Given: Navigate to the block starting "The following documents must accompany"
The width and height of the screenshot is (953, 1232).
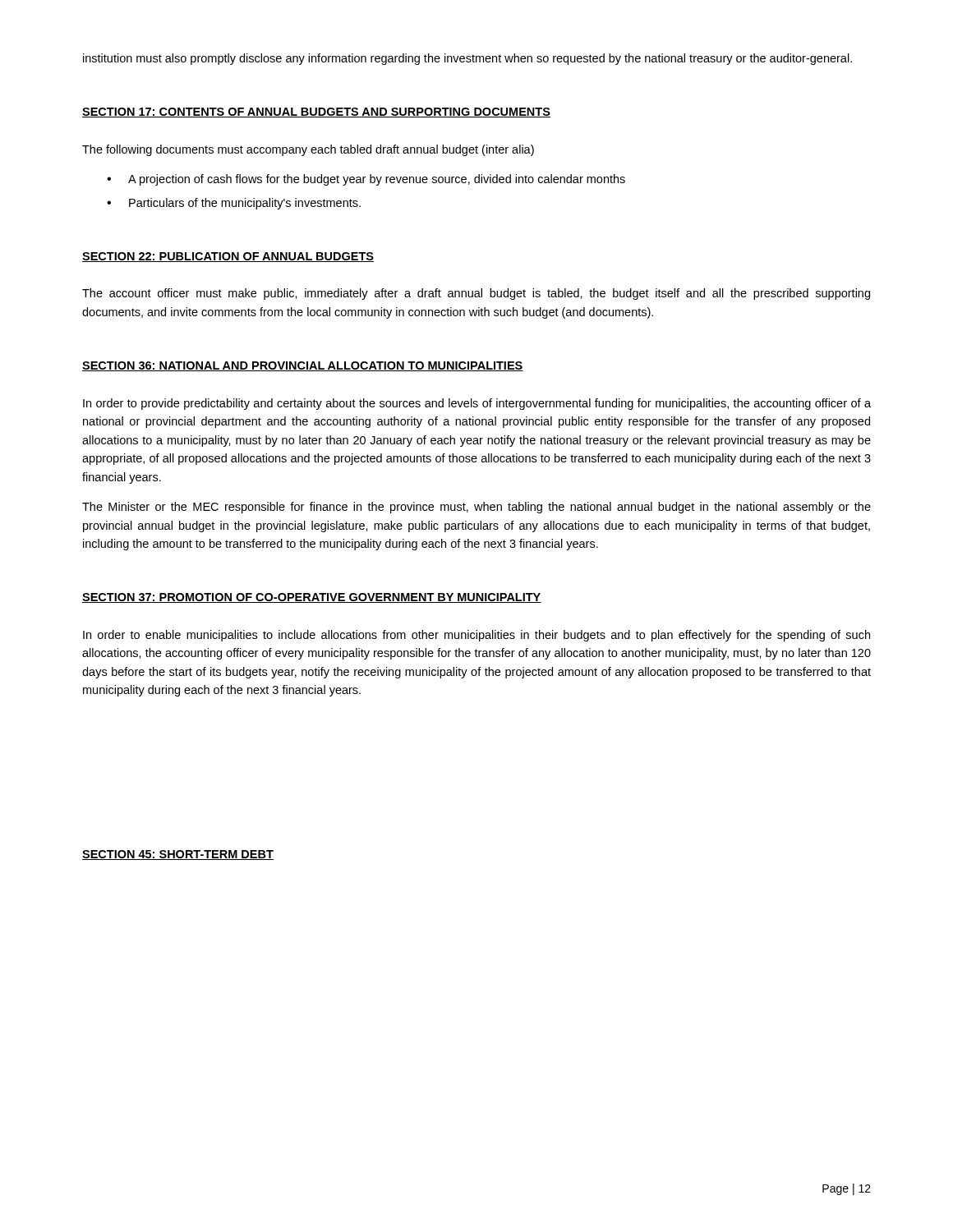Looking at the screenshot, I should (308, 149).
